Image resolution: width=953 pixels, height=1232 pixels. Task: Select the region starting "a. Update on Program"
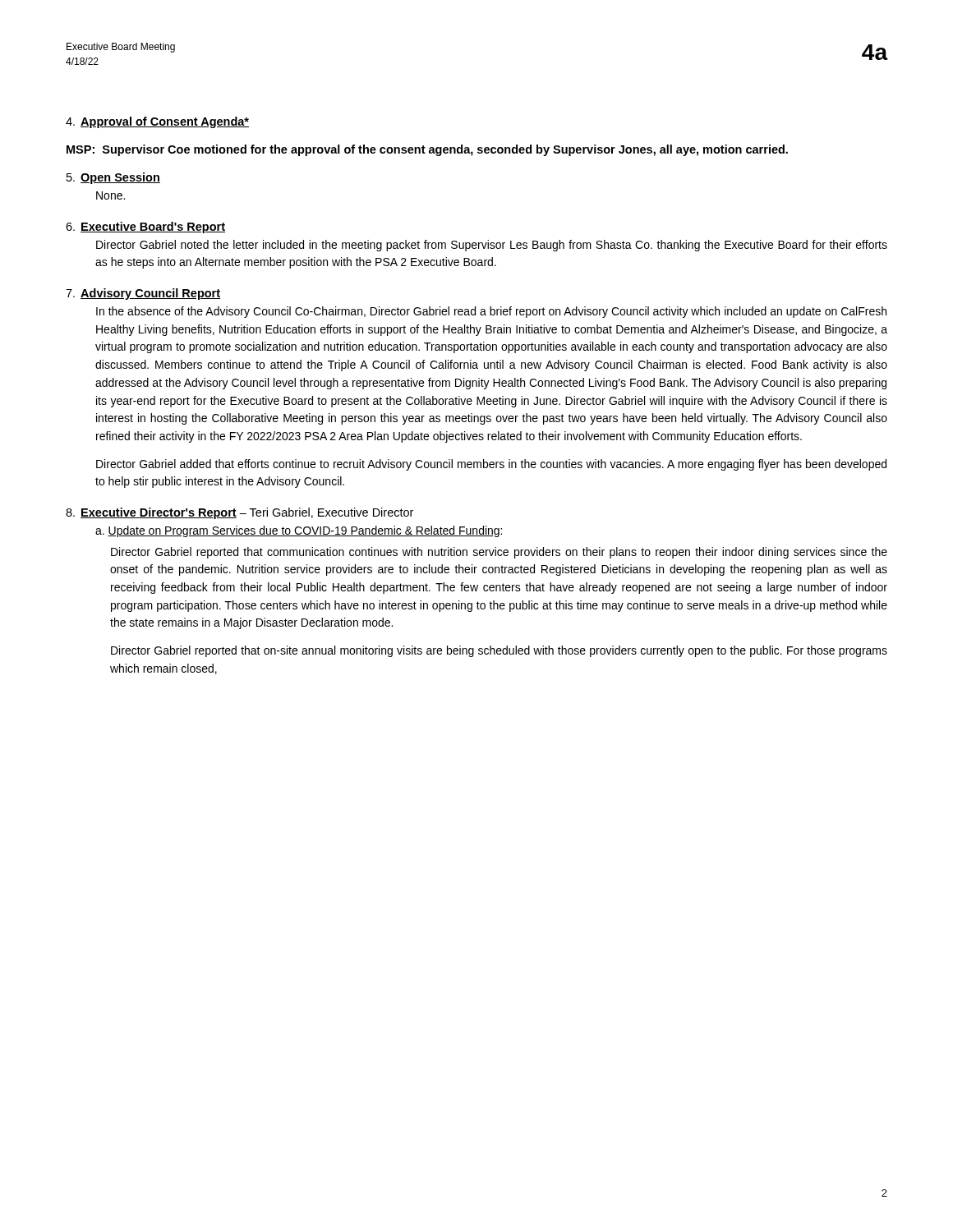pyautogui.click(x=299, y=531)
